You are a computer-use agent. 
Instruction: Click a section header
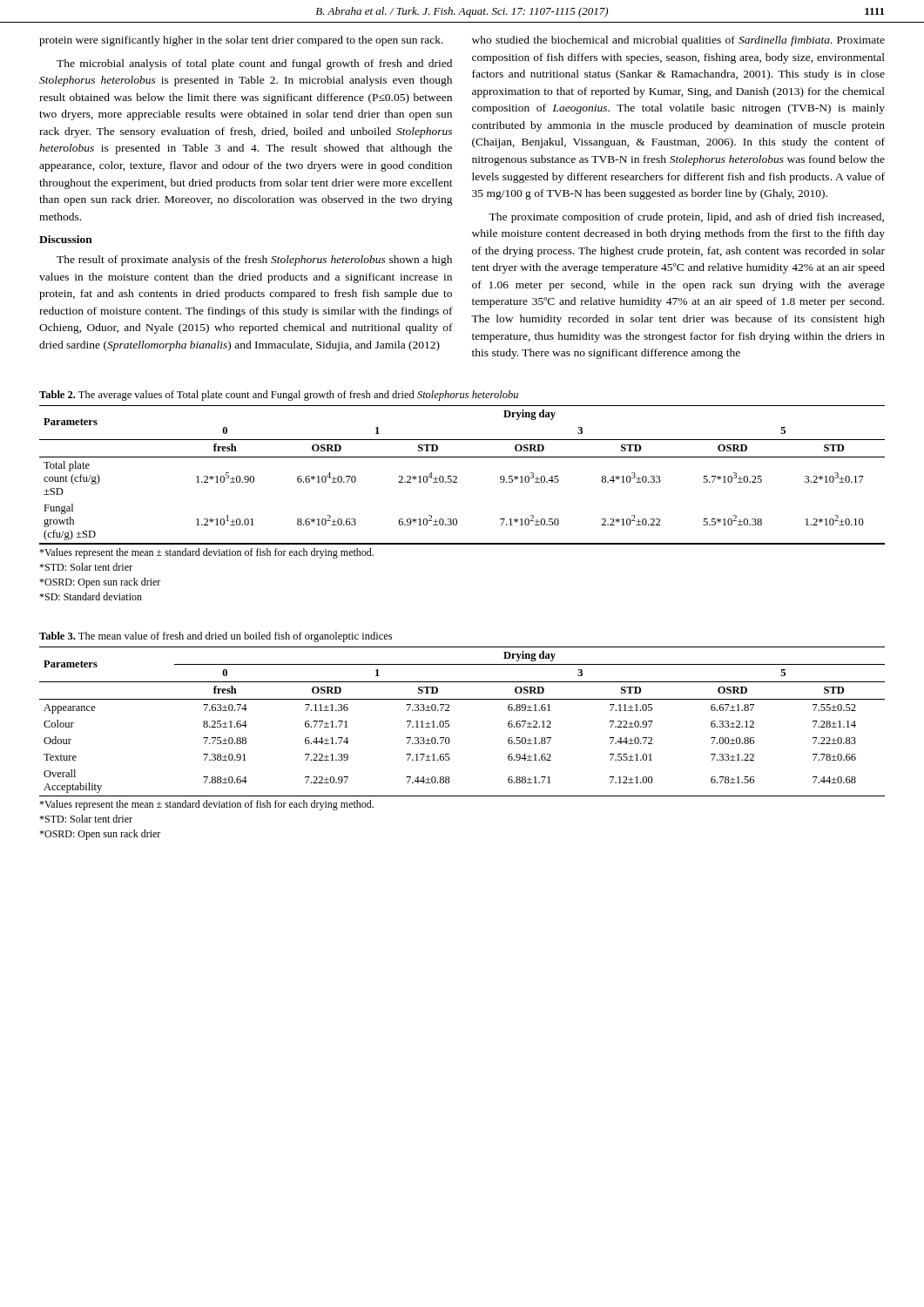66,239
